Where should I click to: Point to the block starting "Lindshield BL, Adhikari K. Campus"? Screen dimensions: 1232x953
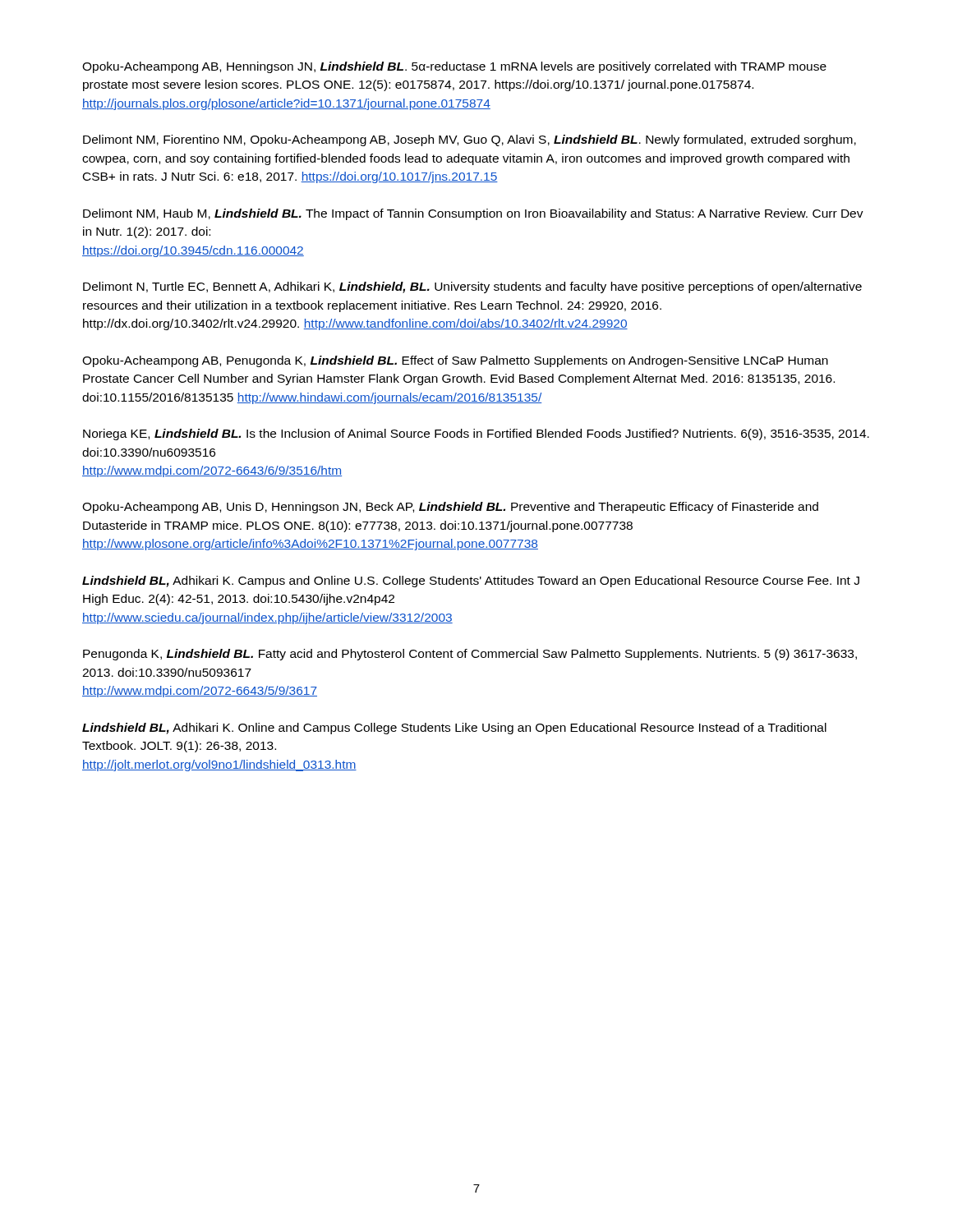click(x=471, y=582)
